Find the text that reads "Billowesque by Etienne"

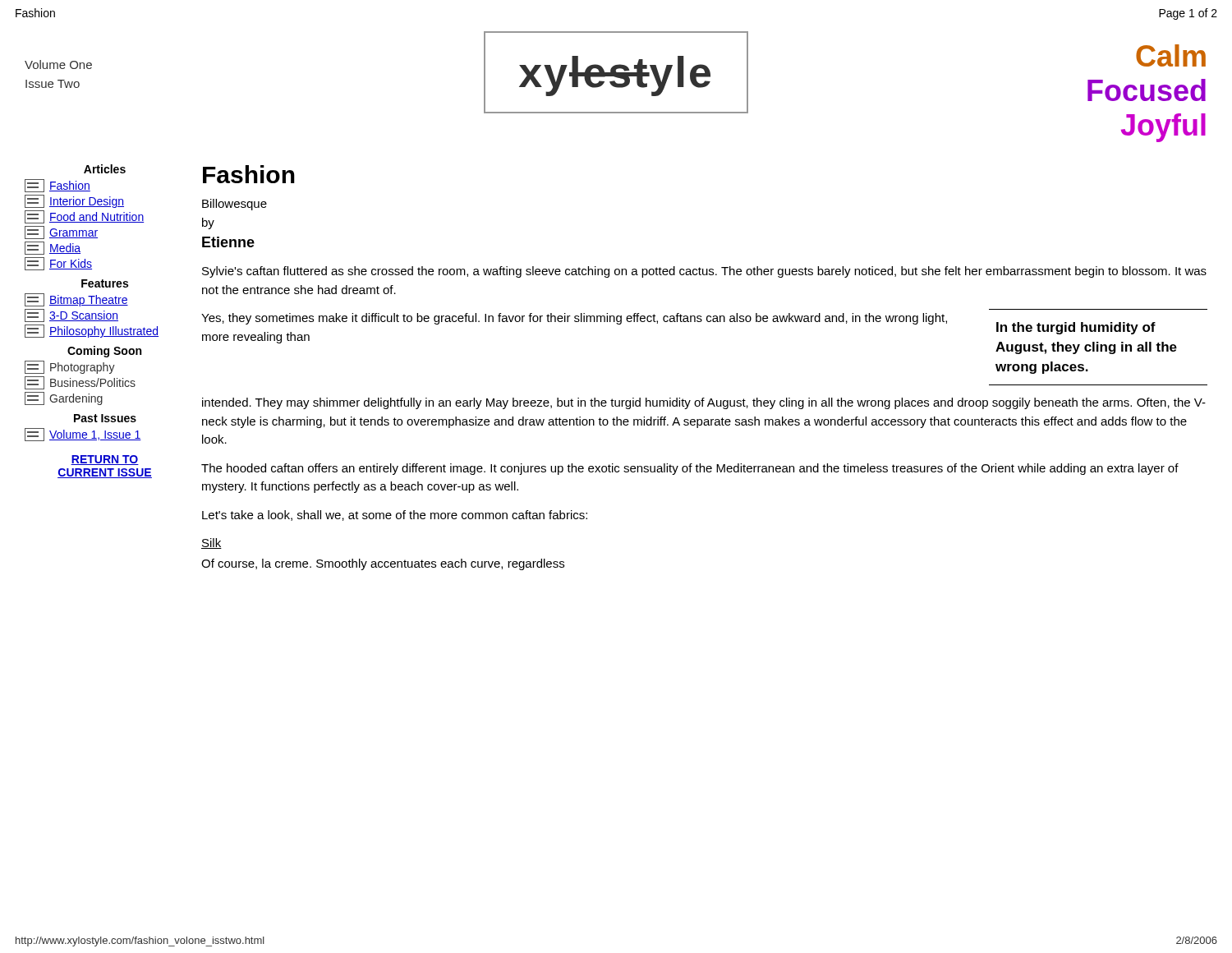(x=234, y=205)
